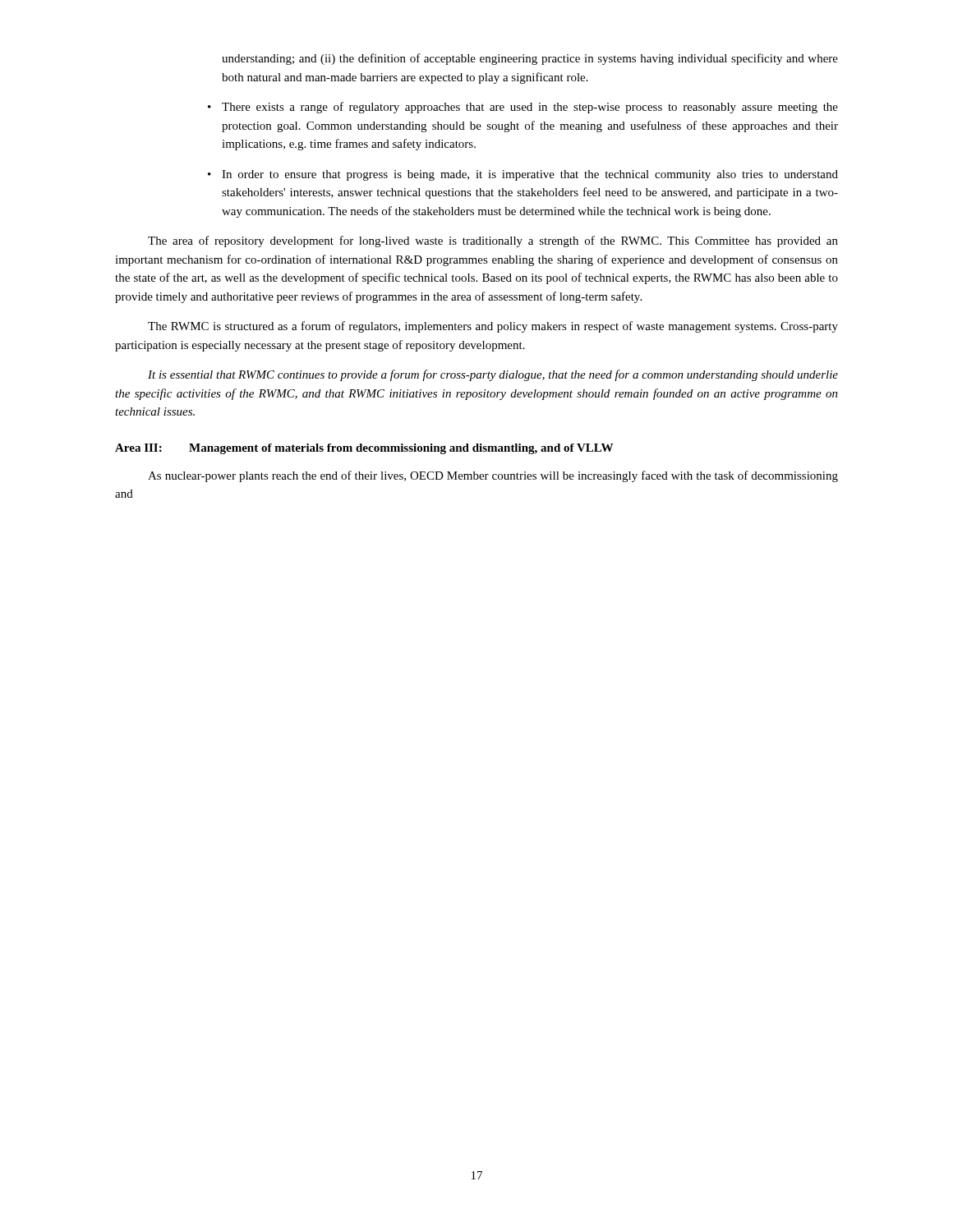This screenshot has height=1232, width=953.
Task: Navigate to the block starting "understanding; and (ii) the definition of"
Action: [x=530, y=68]
